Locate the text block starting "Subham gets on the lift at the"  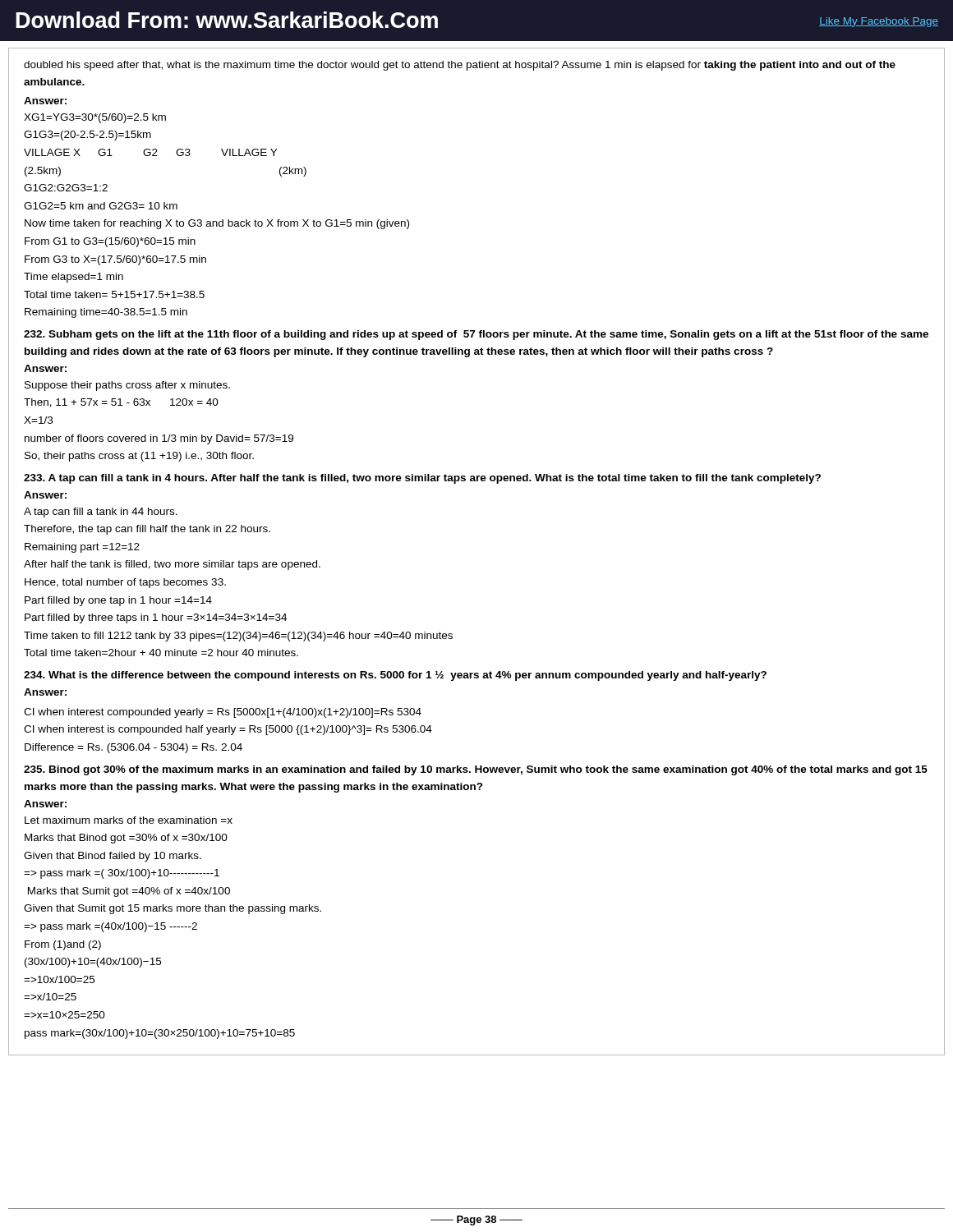(x=476, y=342)
